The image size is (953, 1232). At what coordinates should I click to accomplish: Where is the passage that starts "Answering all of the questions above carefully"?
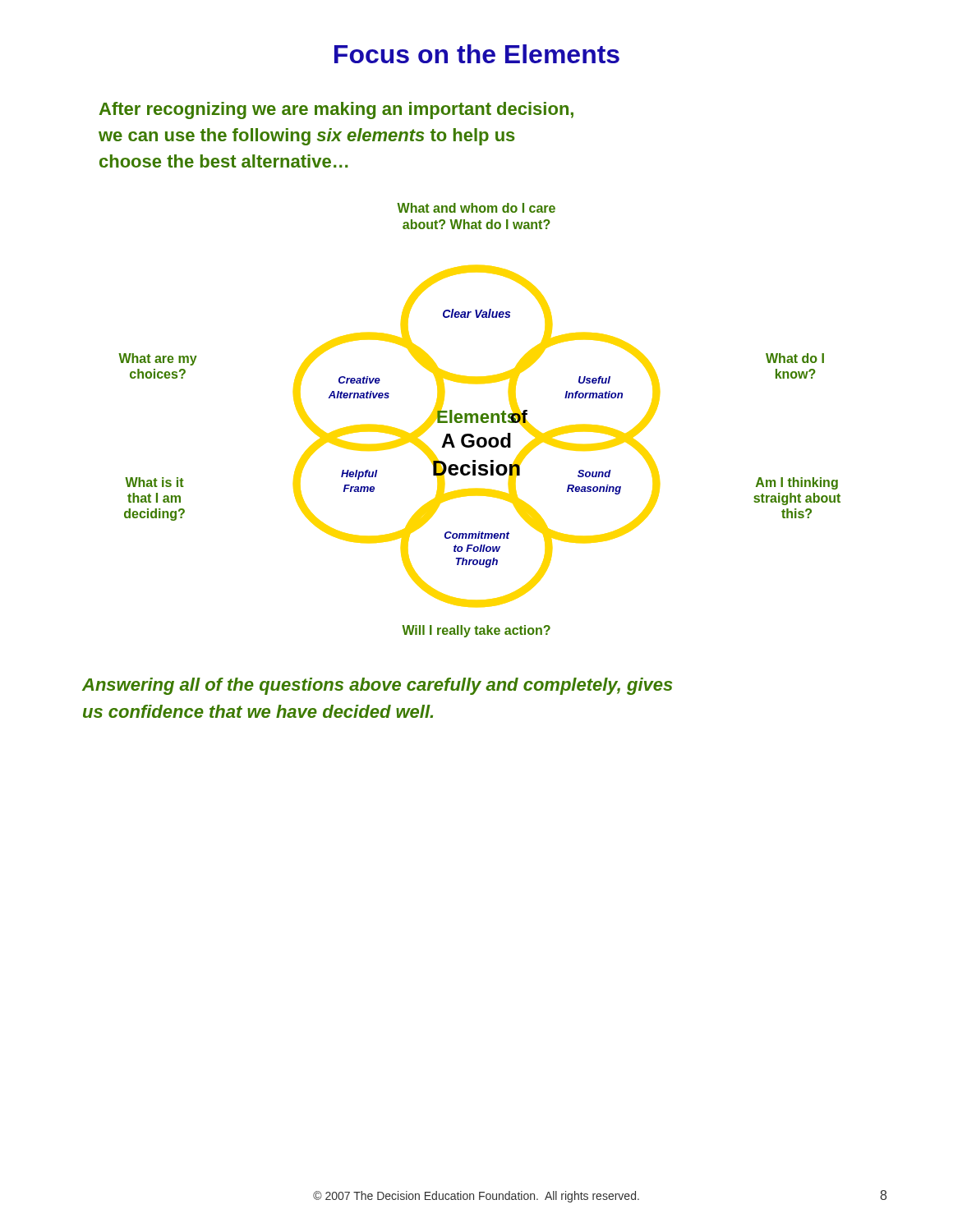point(378,698)
